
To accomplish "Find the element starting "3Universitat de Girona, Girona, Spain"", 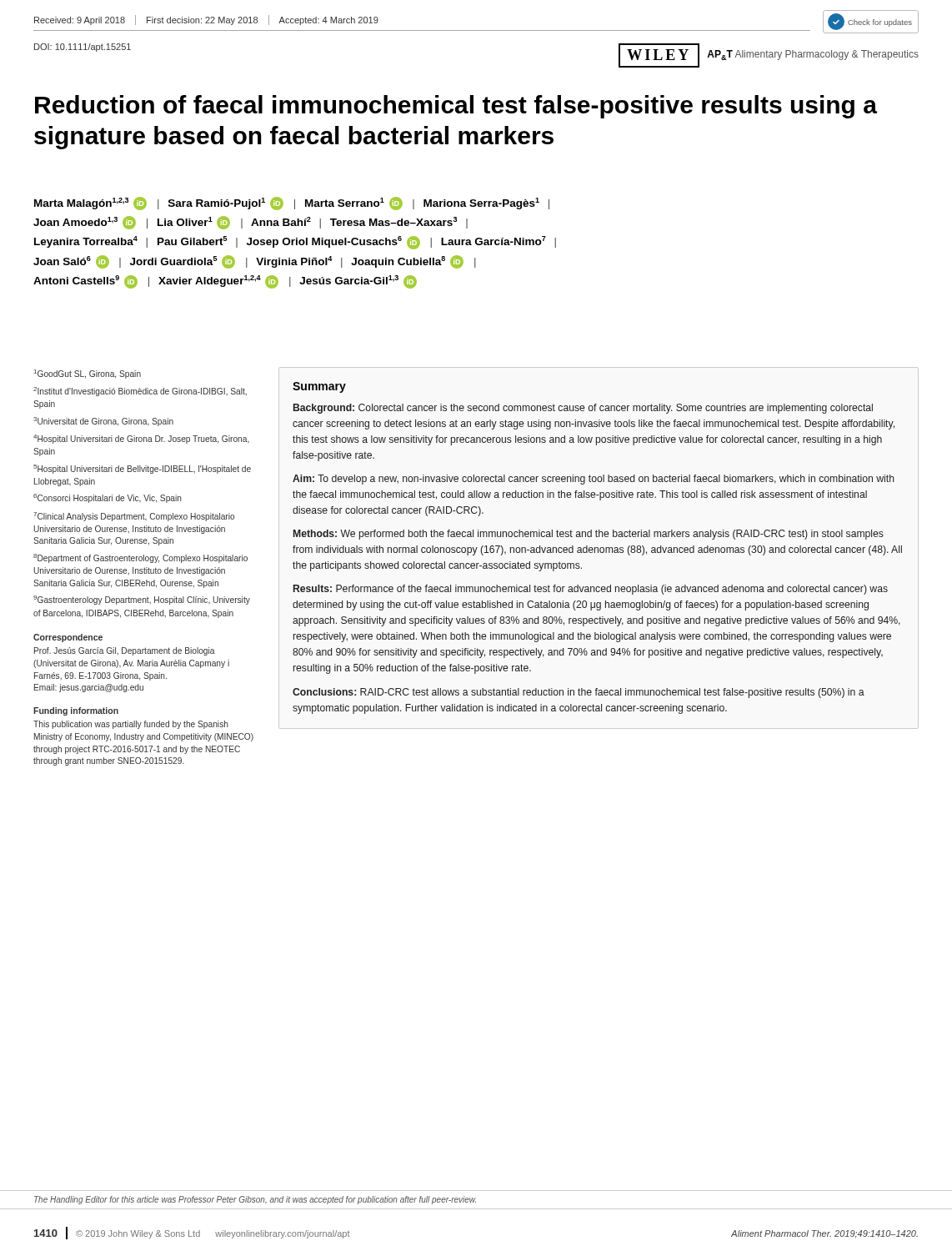I will [103, 421].
